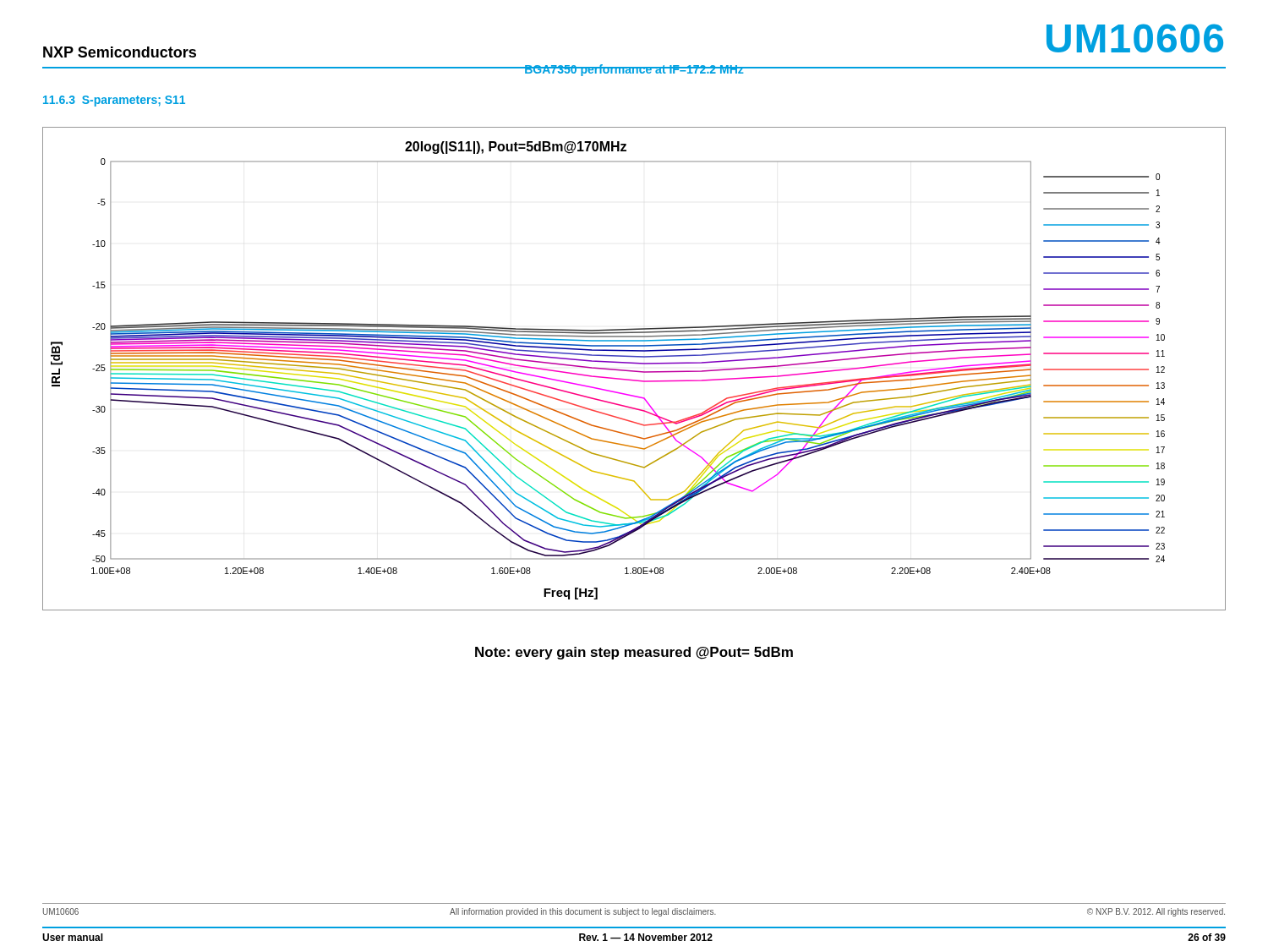Find the section header with the text "11.6.3 S-parameters; S11"
Viewport: 1268px width, 952px height.
pos(114,100)
